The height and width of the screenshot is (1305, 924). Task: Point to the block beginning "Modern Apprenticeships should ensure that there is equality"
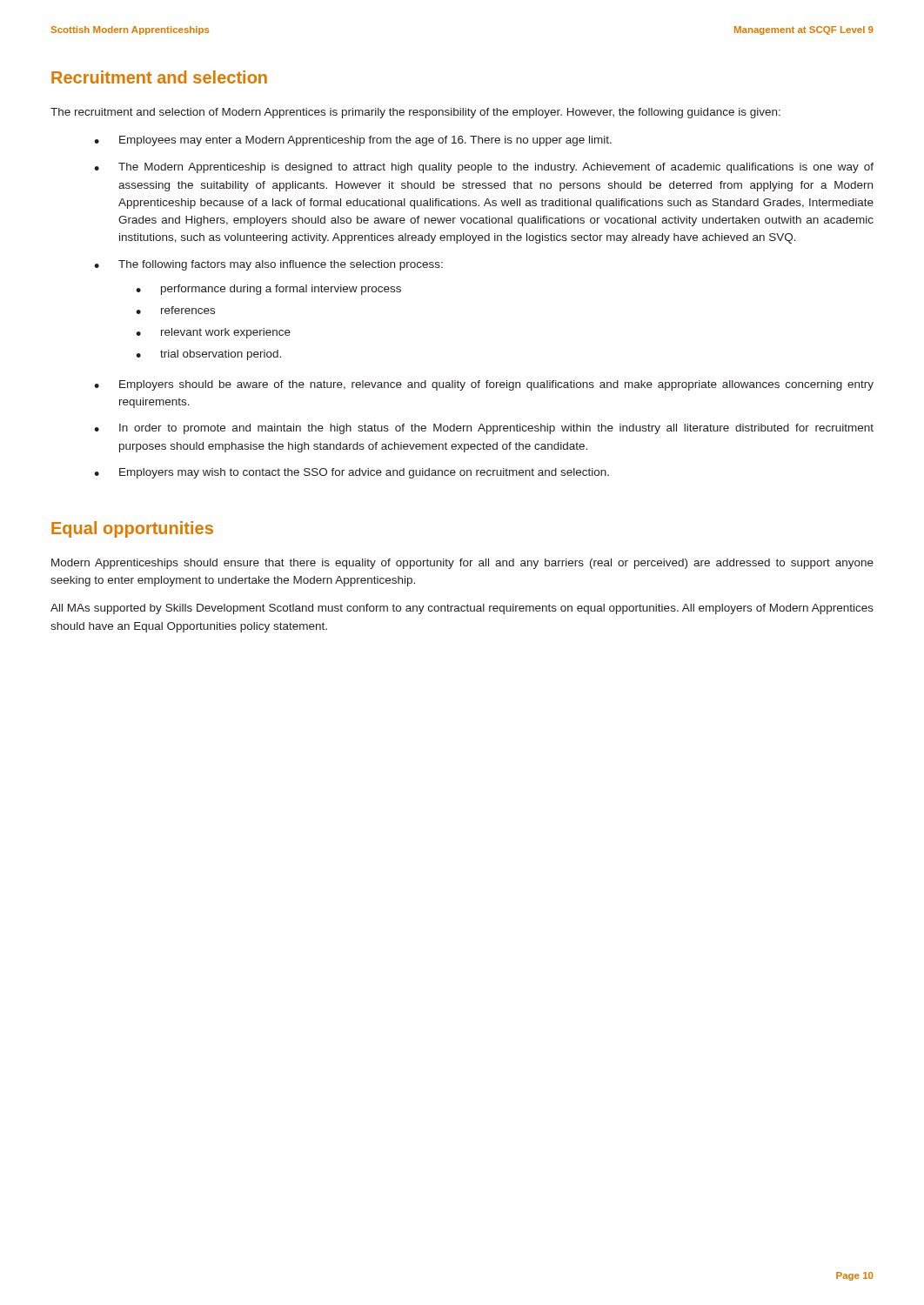pyautogui.click(x=462, y=572)
